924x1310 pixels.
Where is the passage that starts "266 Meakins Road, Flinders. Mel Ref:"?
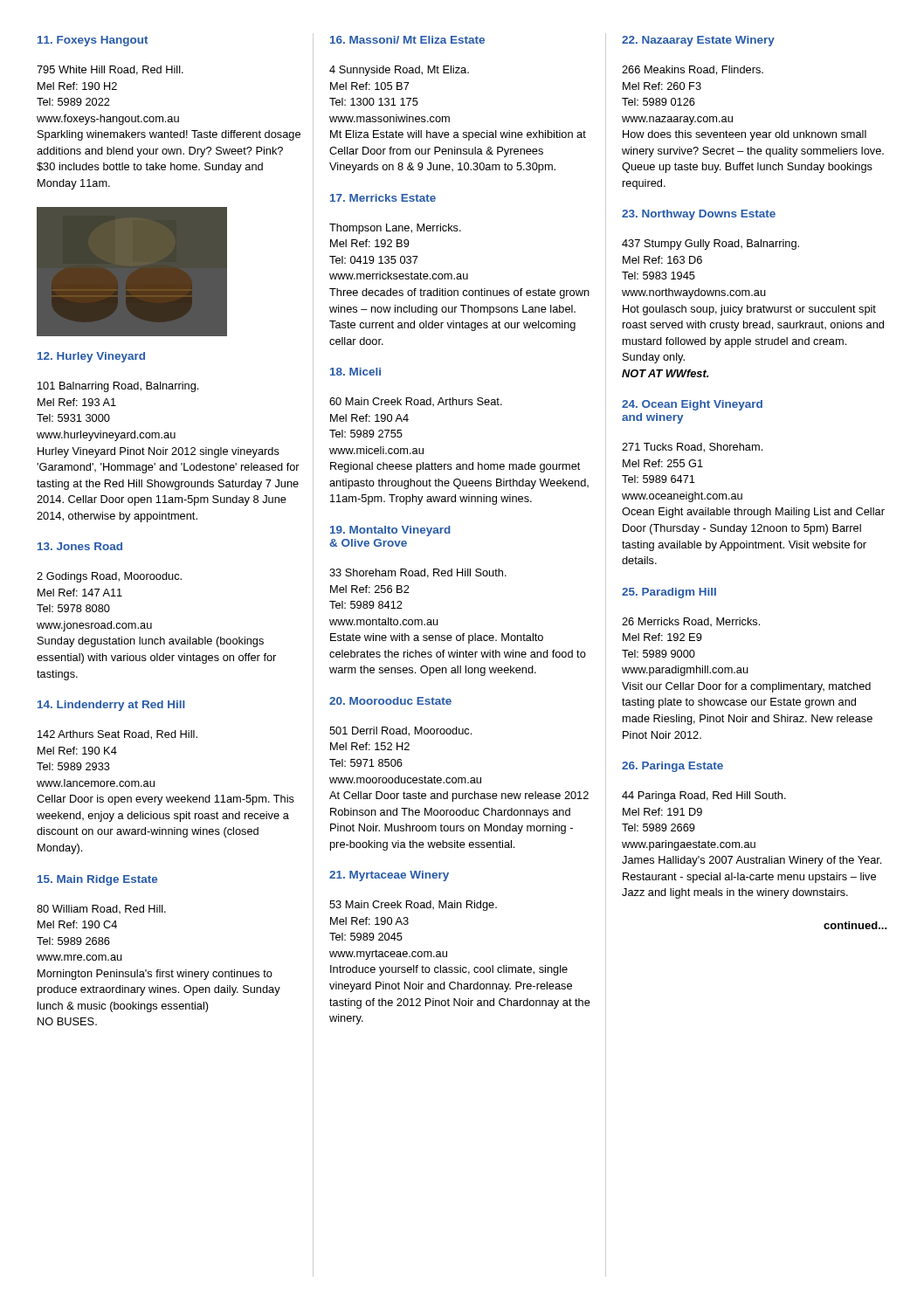coord(755,127)
